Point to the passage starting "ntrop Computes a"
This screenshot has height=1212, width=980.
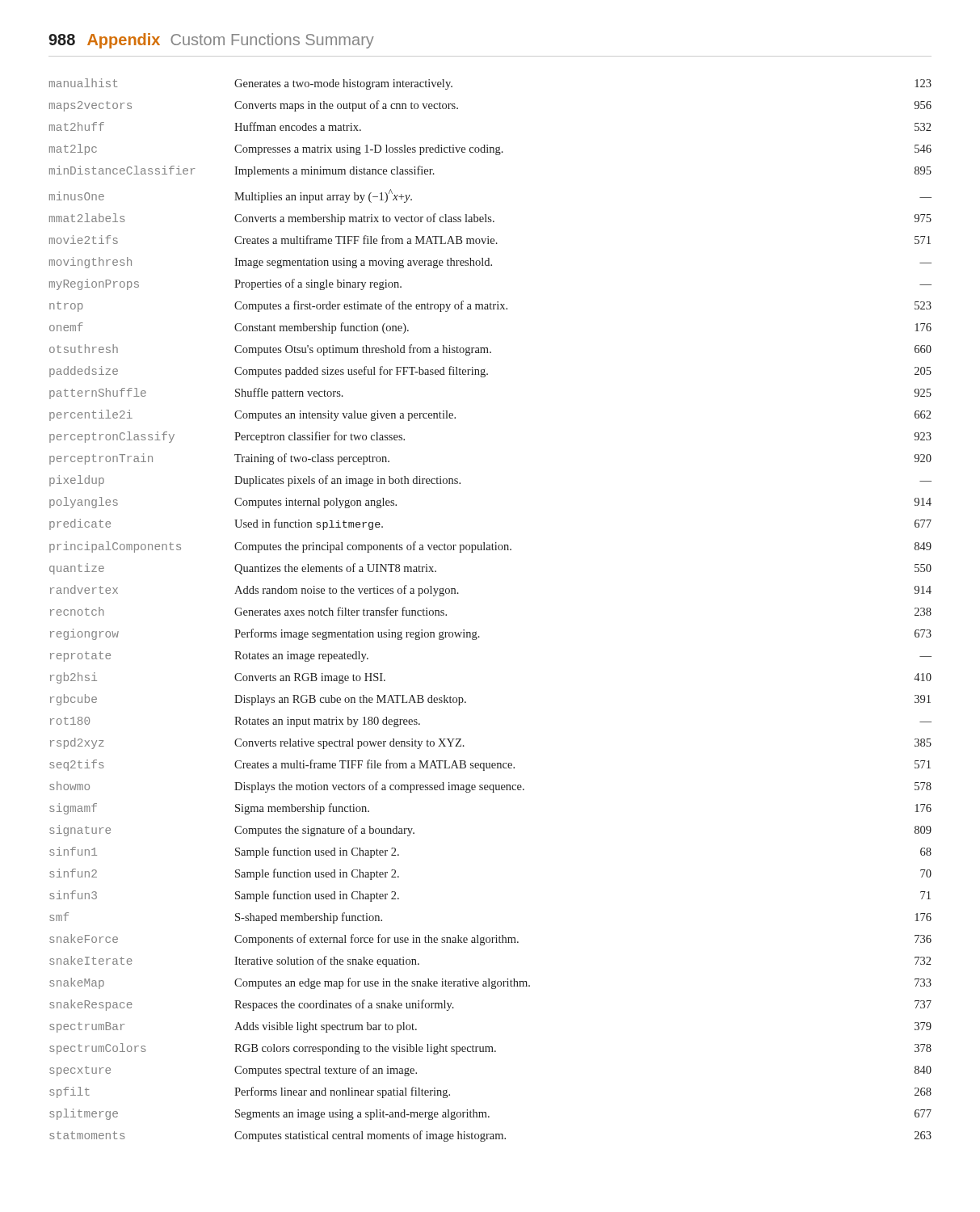pos(490,306)
